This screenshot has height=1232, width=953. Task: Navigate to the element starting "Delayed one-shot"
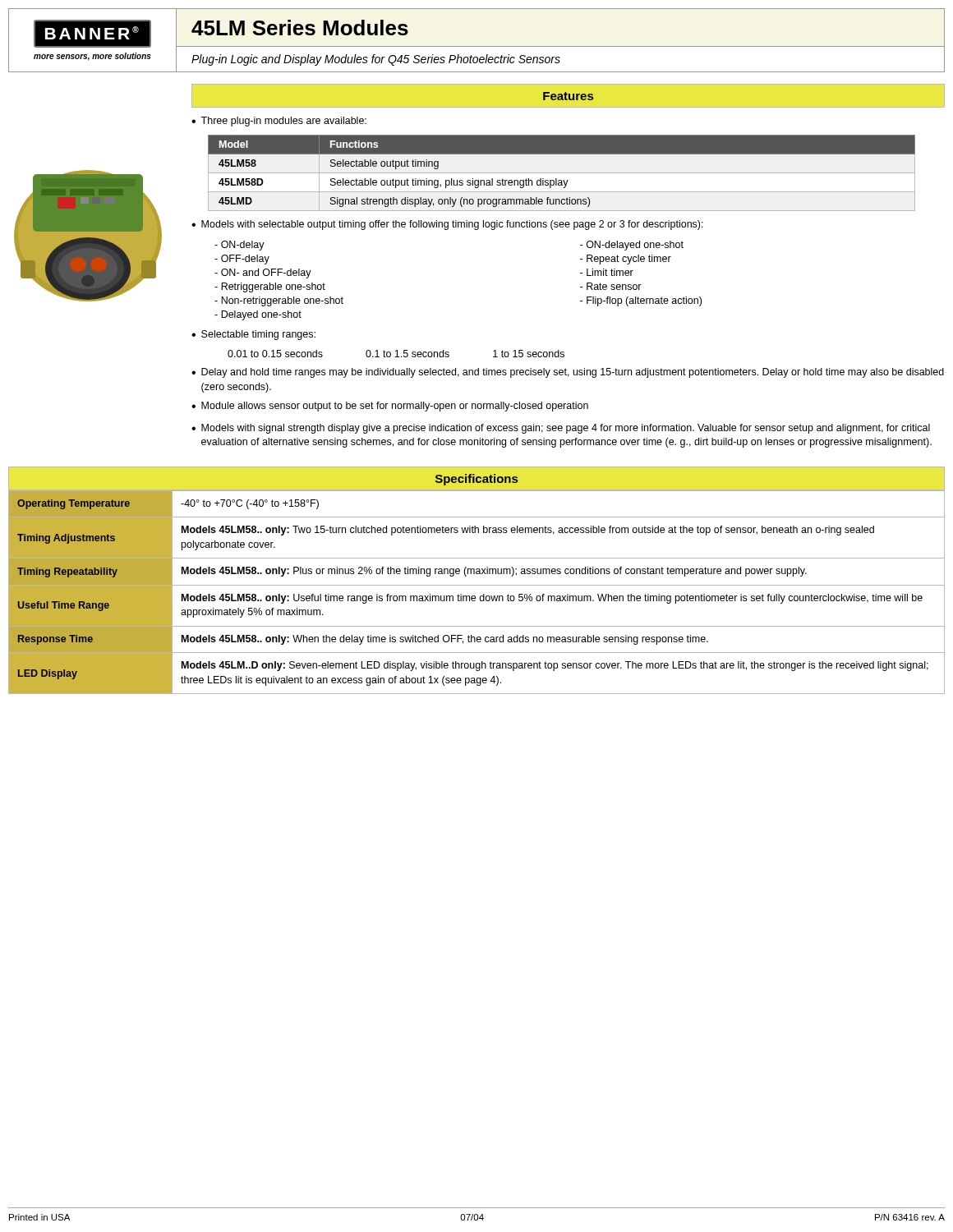[258, 314]
